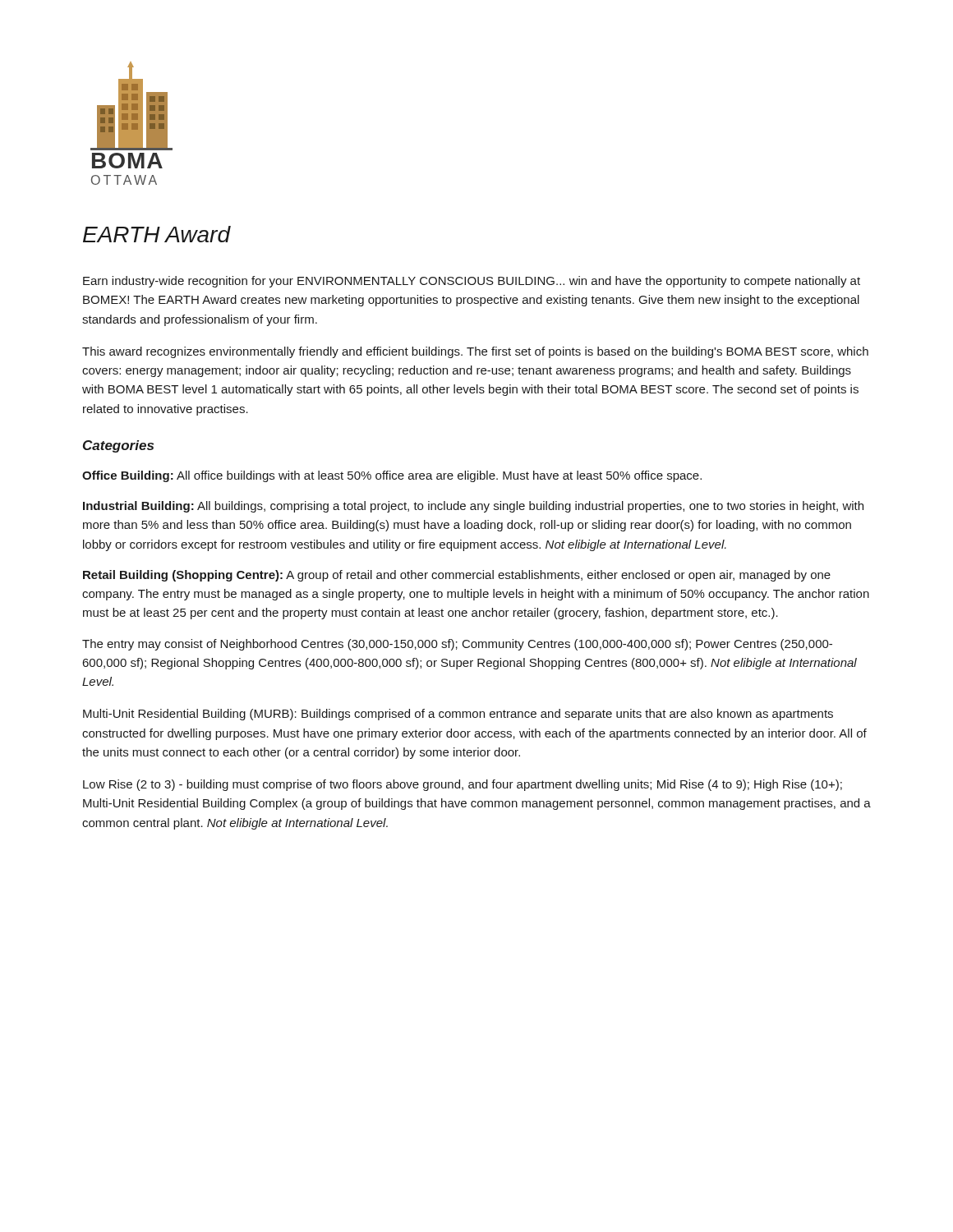The height and width of the screenshot is (1232, 953).
Task: Select the section header
Action: pyautogui.click(x=118, y=445)
